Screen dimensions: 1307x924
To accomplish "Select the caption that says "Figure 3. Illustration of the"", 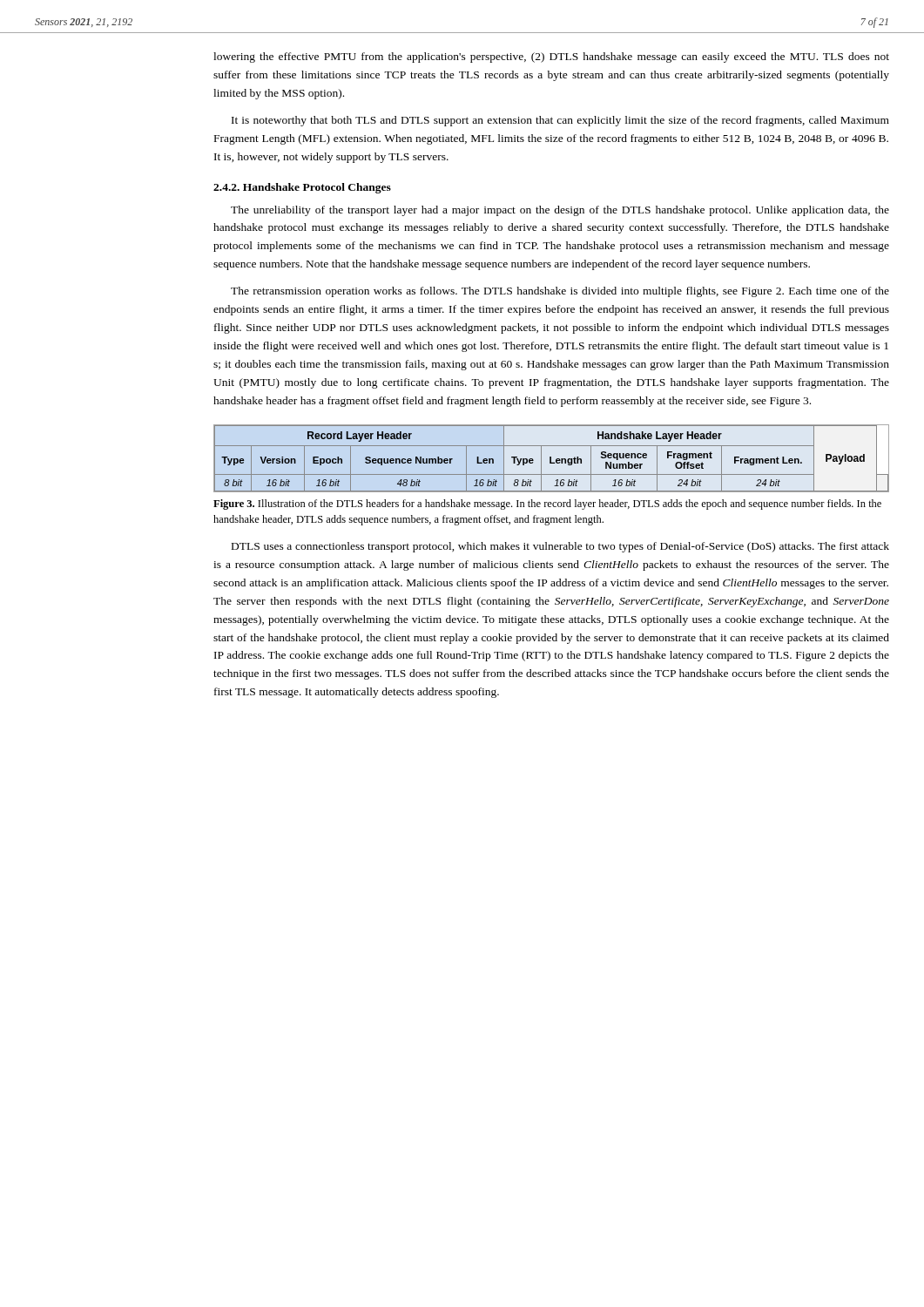I will 548,511.
